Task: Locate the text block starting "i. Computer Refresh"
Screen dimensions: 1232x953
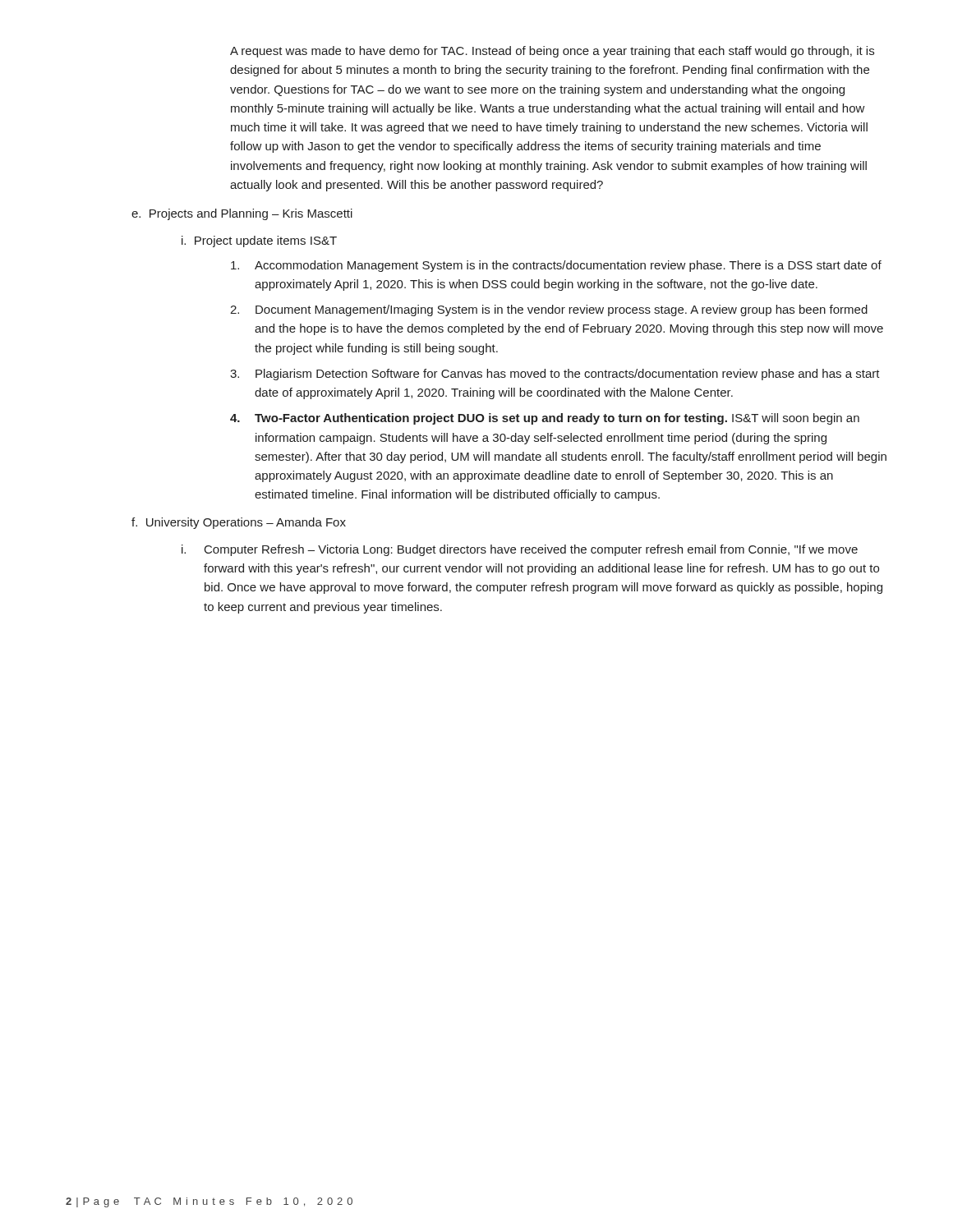Action: pyautogui.click(x=534, y=578)
